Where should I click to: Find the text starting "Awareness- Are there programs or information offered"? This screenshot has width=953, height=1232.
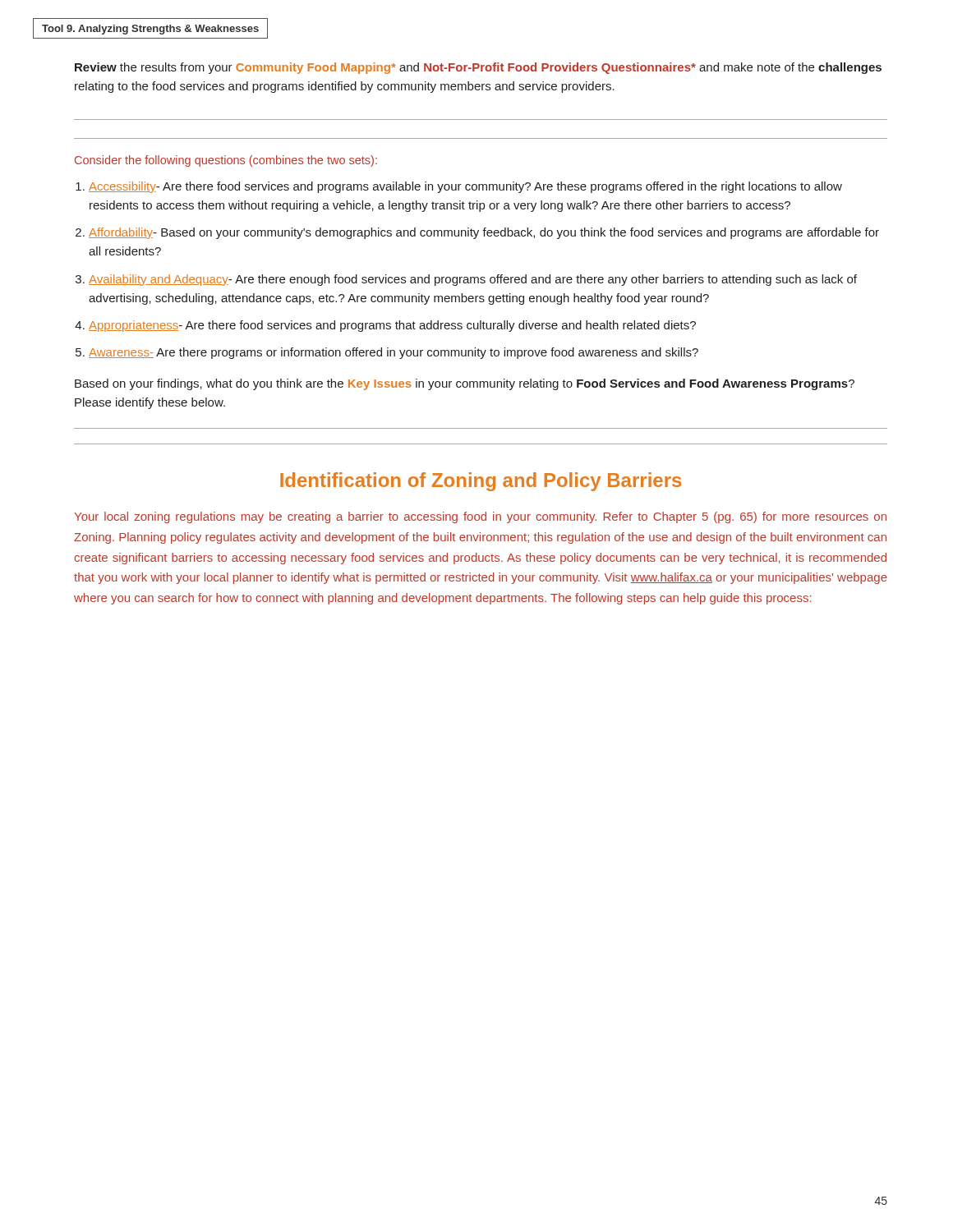(x=488, y=352)
